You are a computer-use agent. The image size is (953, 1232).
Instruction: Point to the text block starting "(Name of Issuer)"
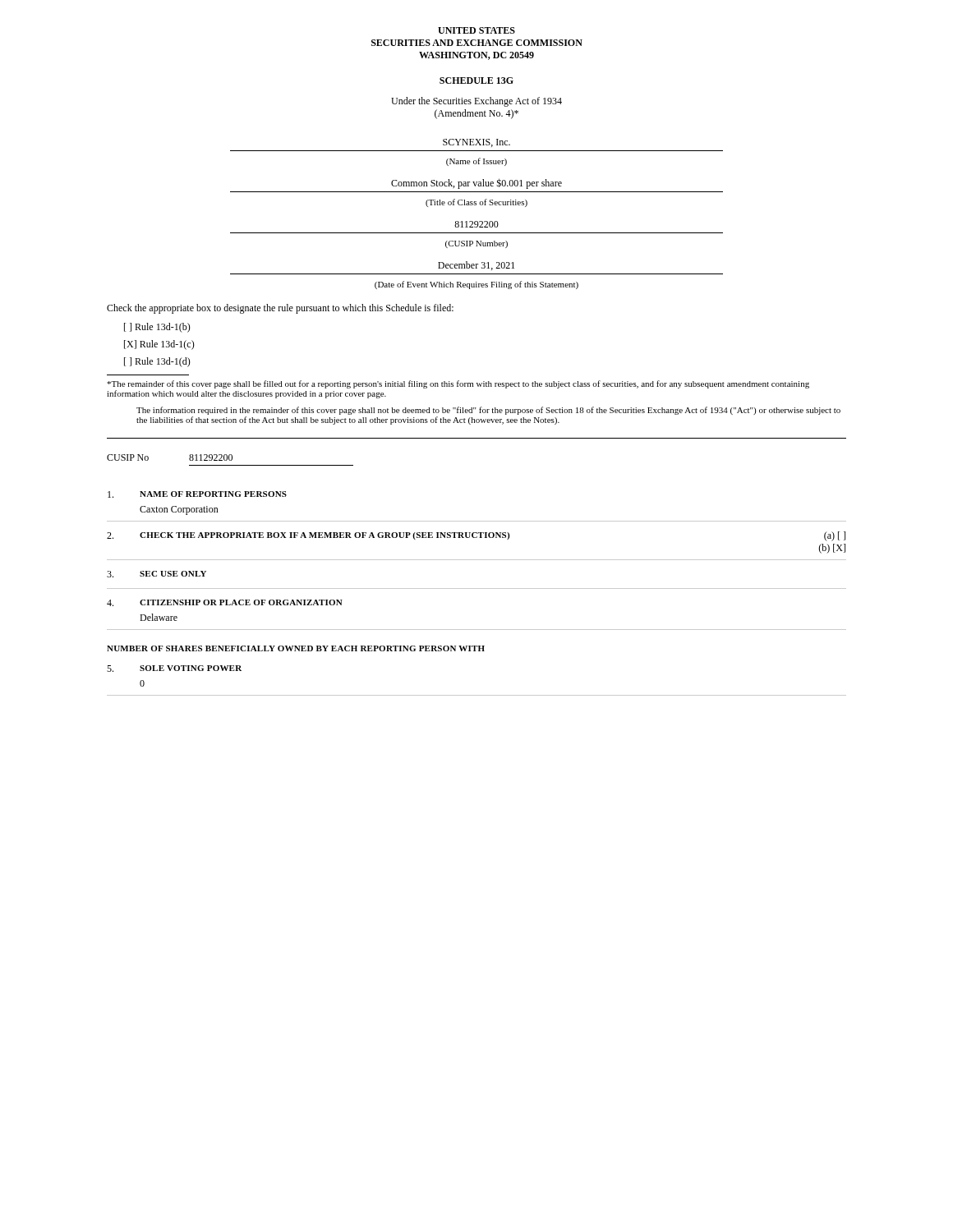[476, 161]
